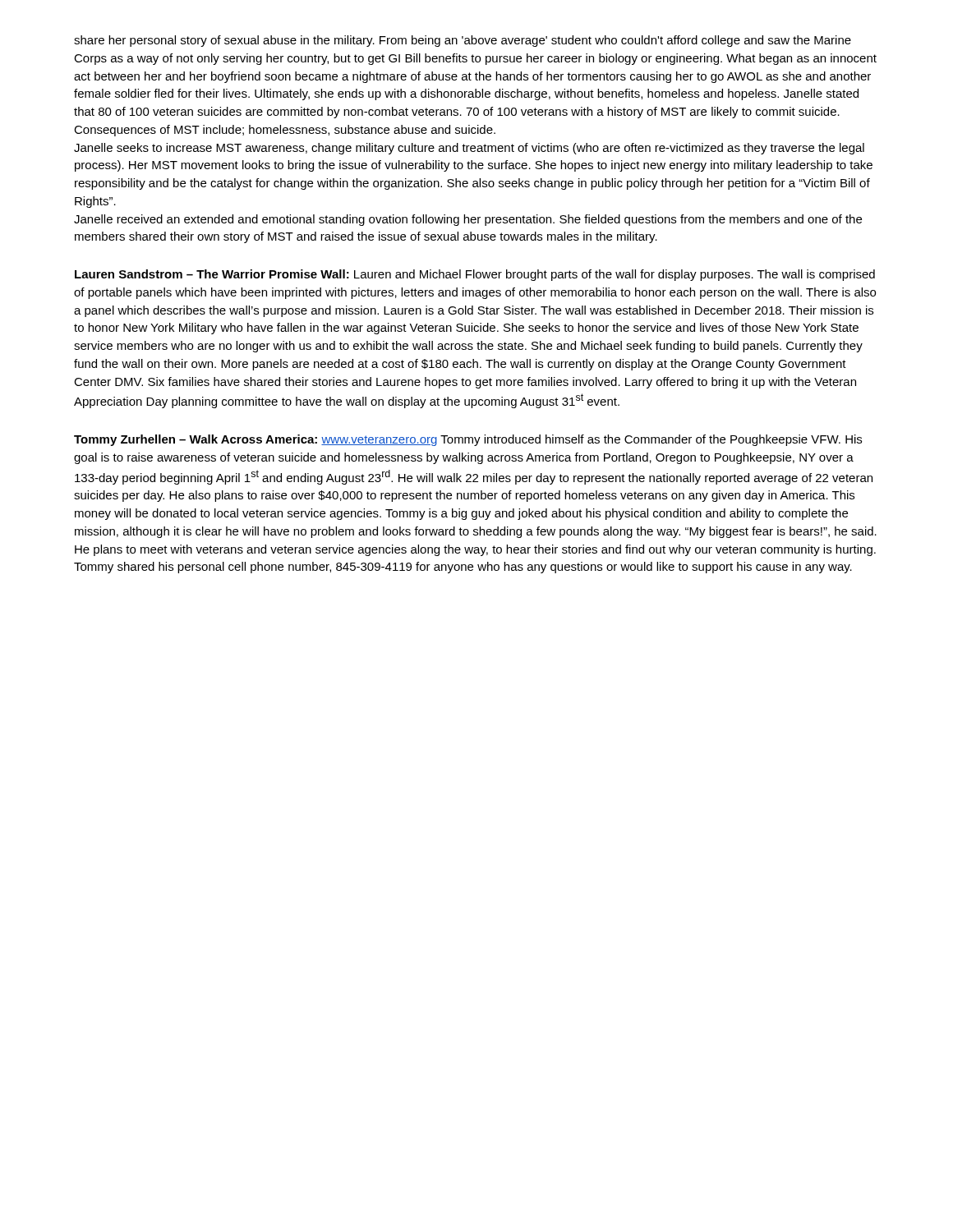Locate the block of text that opens with "share her personal story of"

tap(476, 138)
